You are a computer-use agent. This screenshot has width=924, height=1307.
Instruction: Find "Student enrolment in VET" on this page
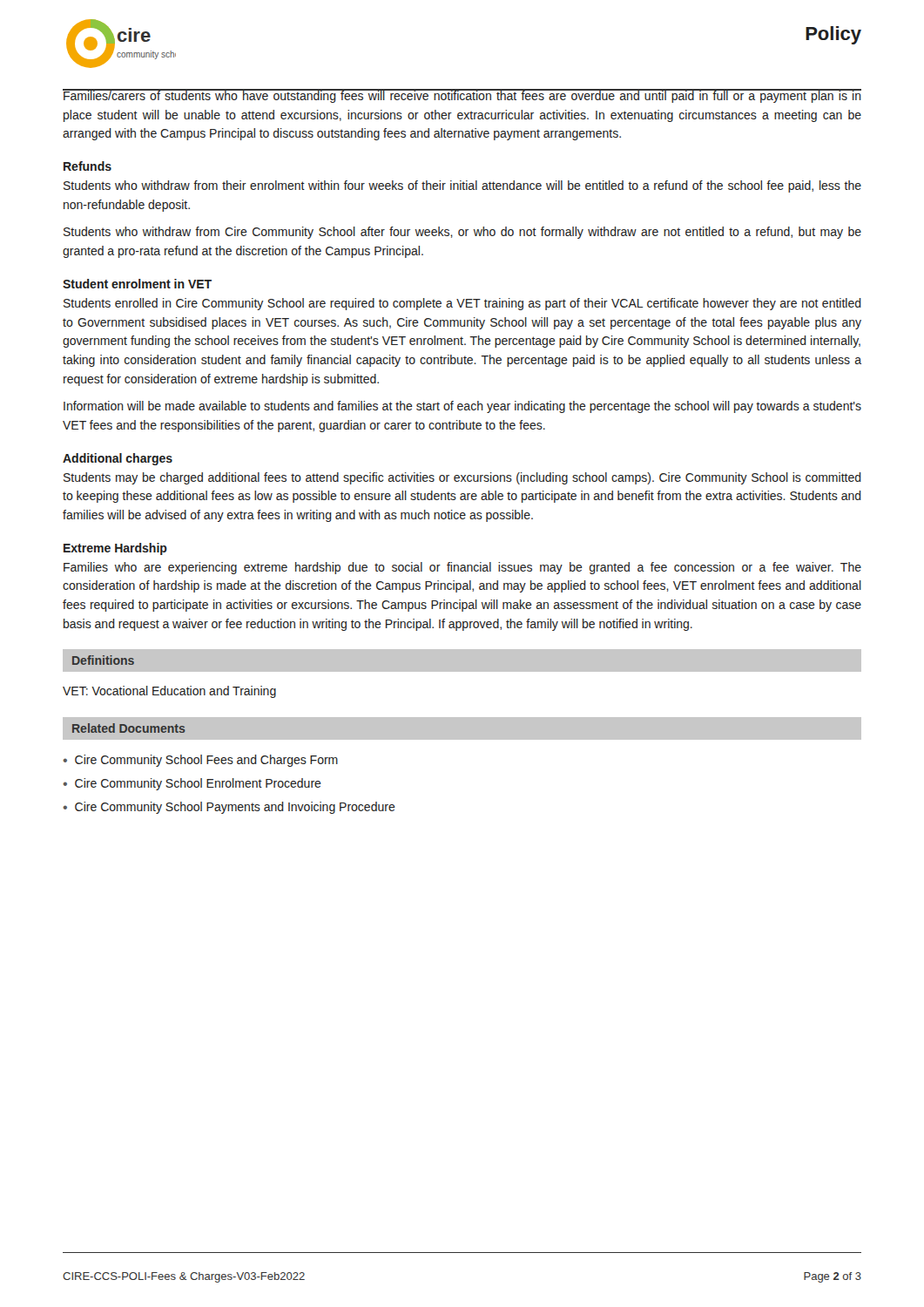point(137,284)
